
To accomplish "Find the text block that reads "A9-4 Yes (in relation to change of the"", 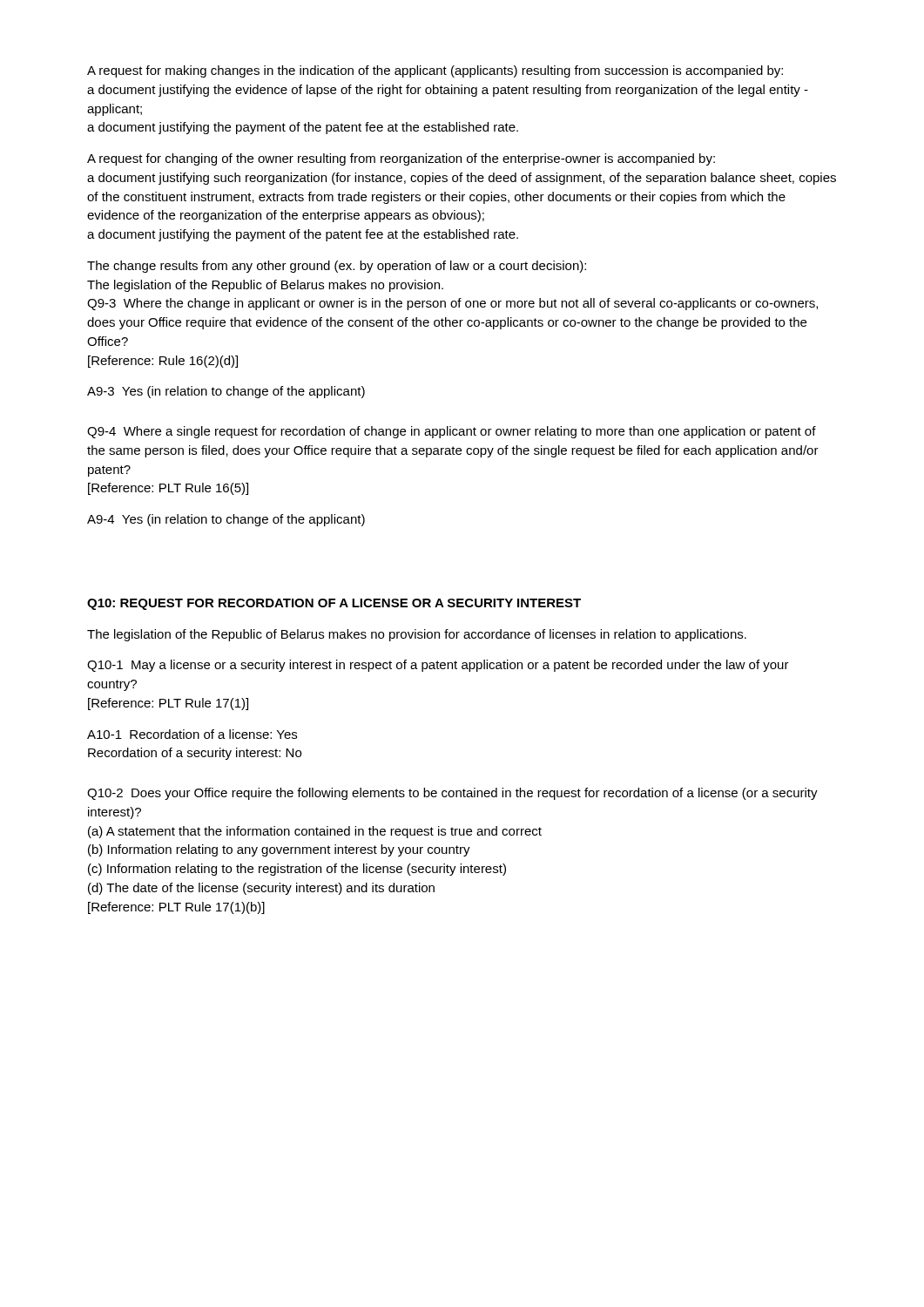I will click(x=226, y=519).
